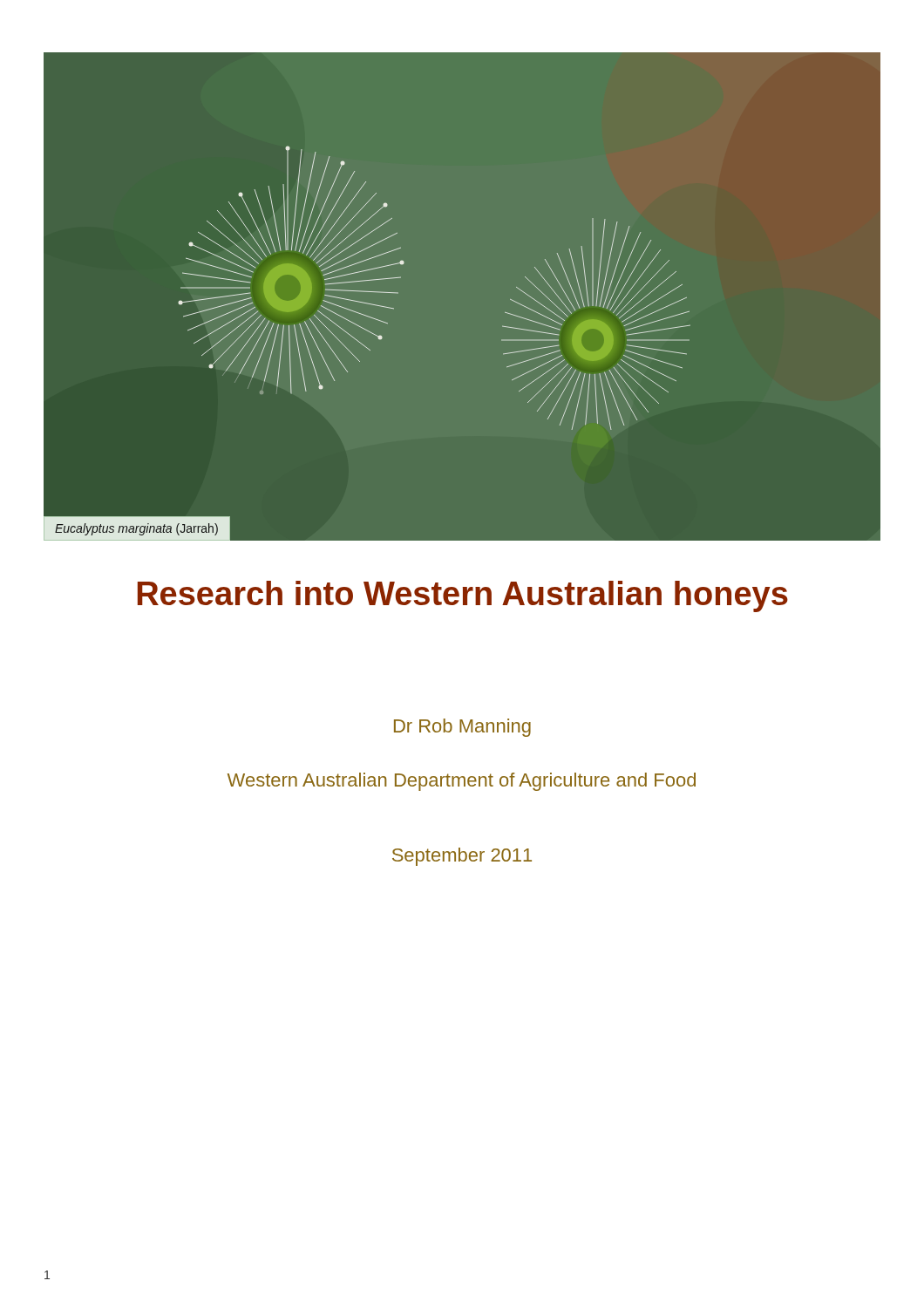Point to the block starting "Western Australian Department of Agriculture and Food"
This screenshot has width=924, height=1308.
point(462,780)
